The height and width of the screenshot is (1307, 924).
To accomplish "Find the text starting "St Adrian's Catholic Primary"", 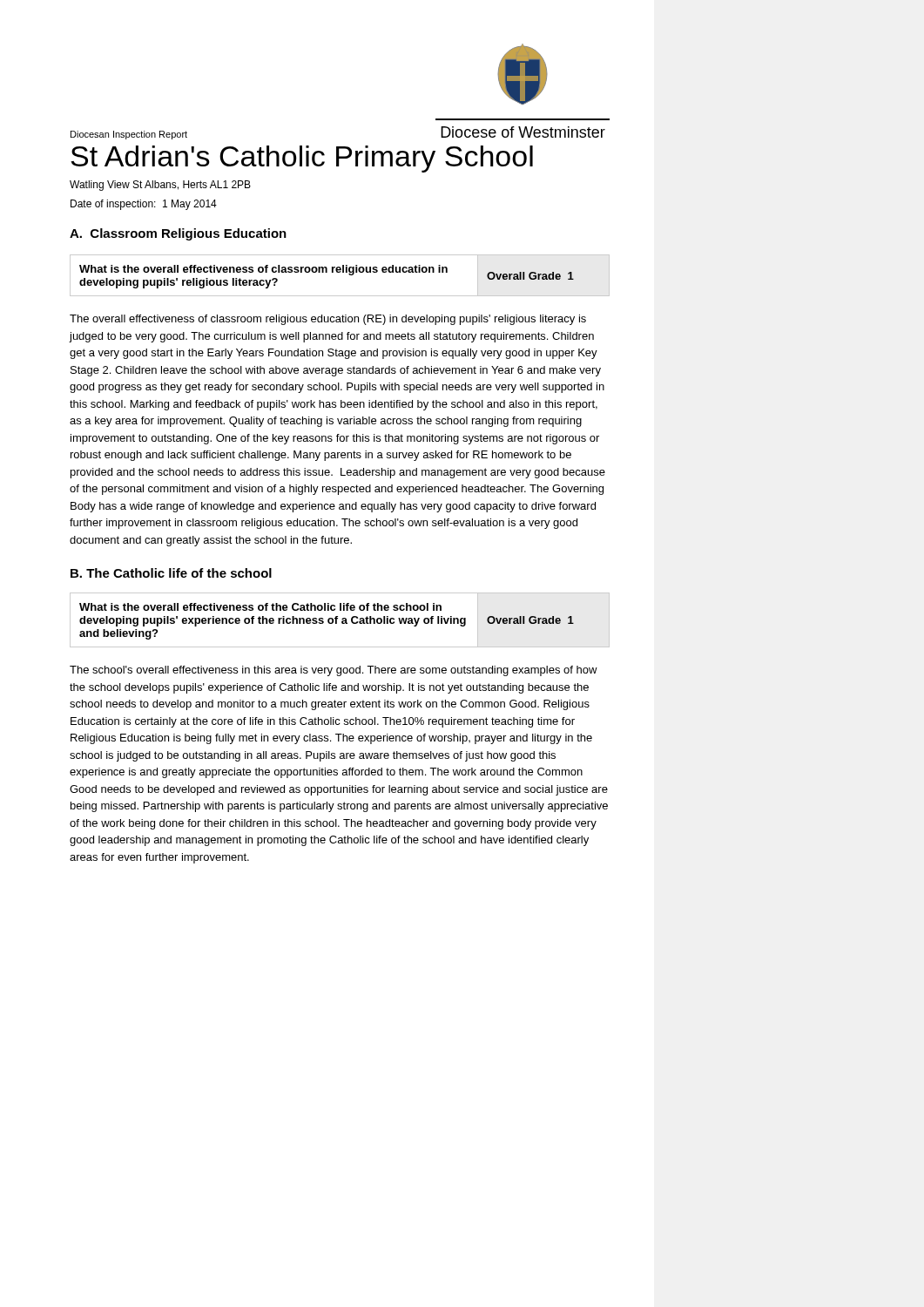I will 340,156.
